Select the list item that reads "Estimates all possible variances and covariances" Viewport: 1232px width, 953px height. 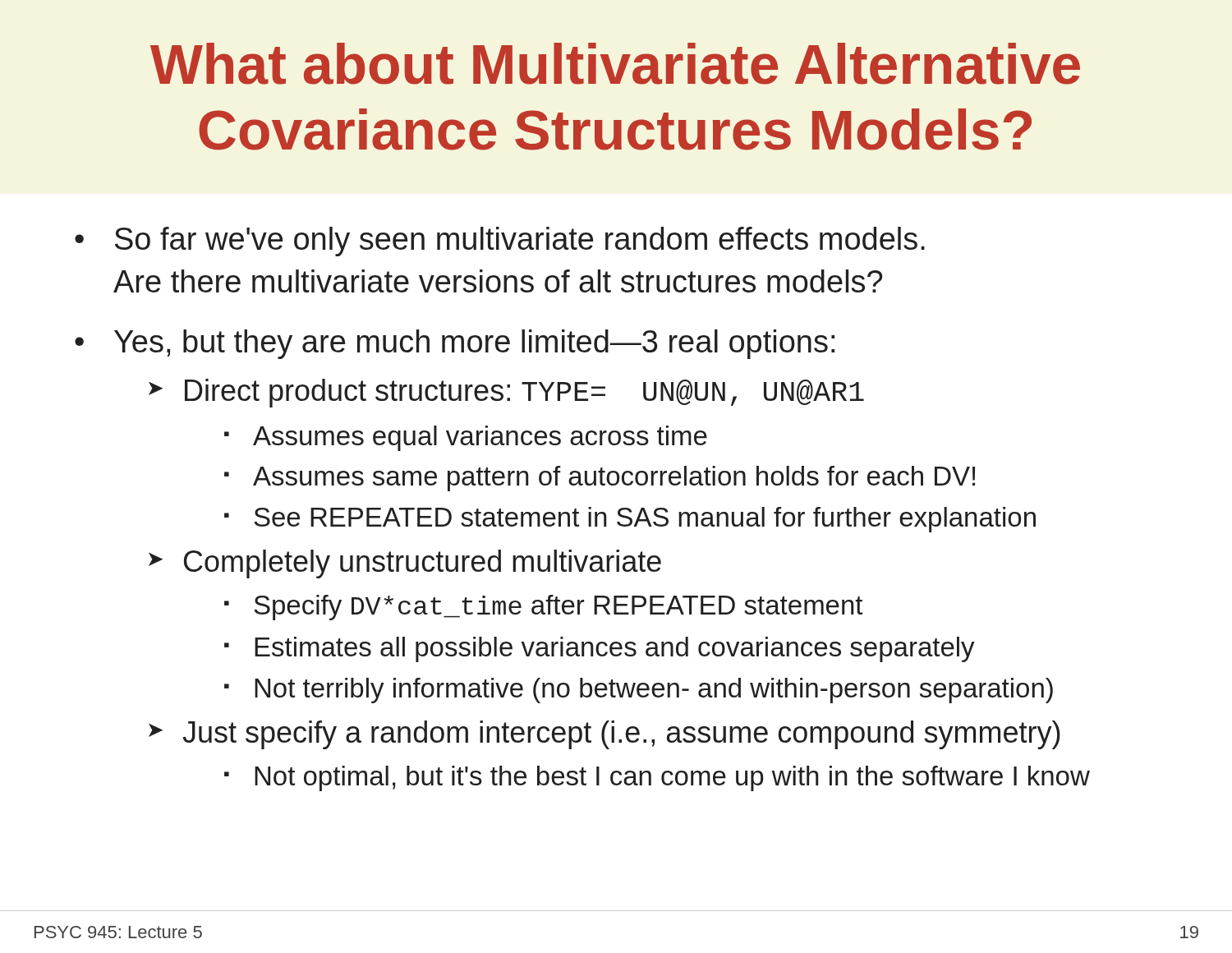(x=614, y=647)
